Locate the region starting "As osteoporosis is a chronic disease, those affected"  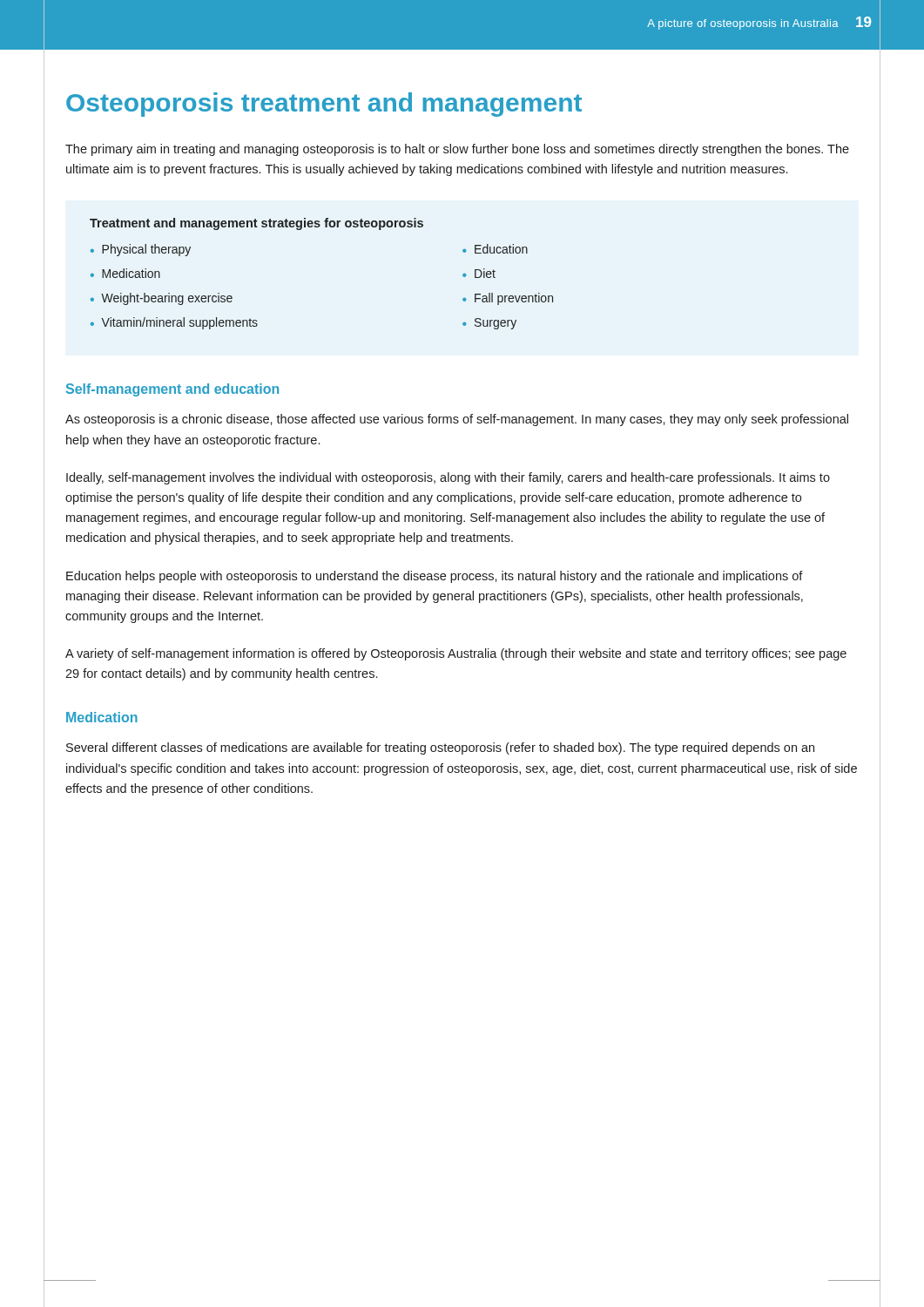462,430
